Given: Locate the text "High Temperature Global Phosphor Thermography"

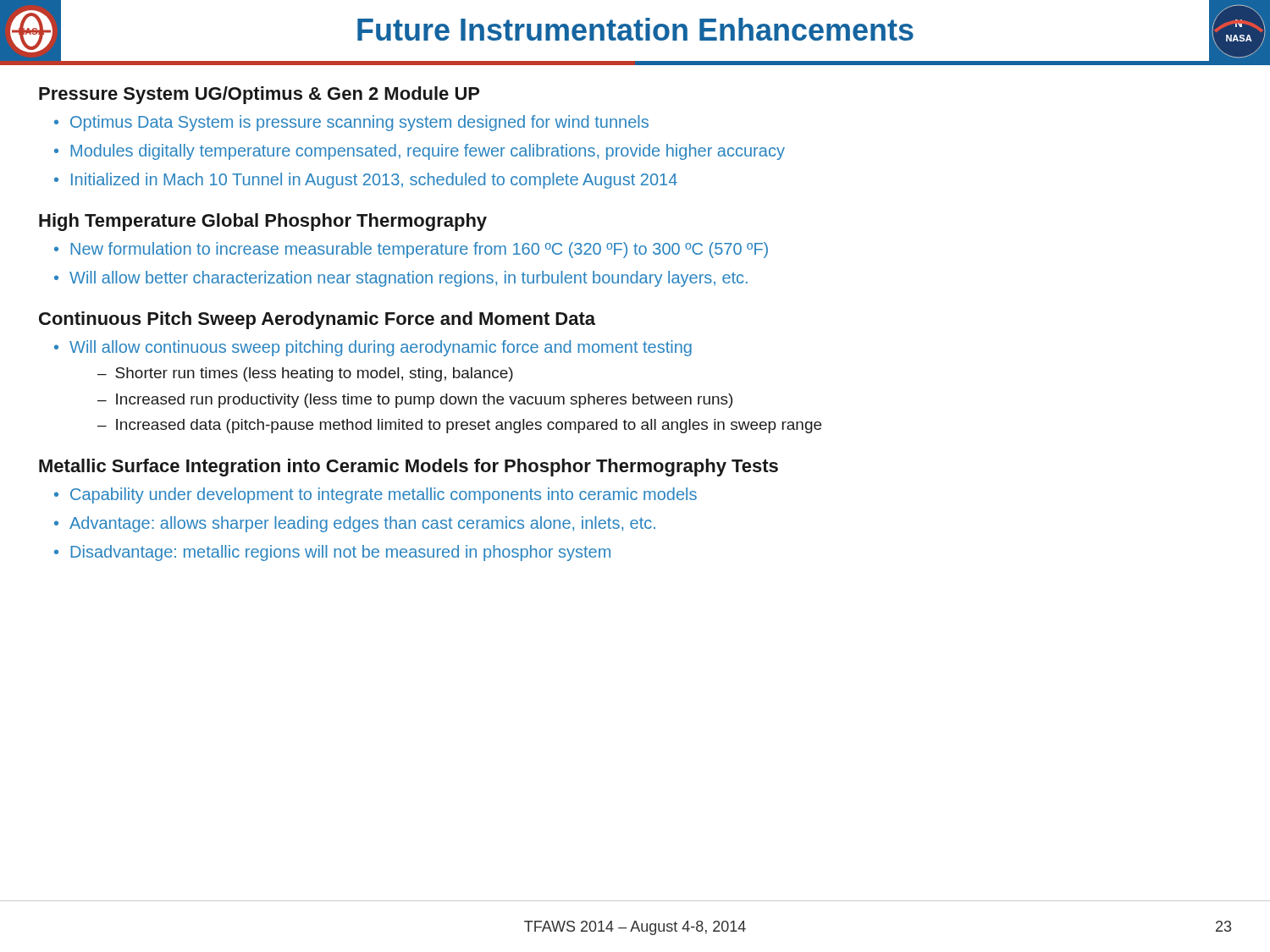Looking at the screenshot, I should click(263, 220).
